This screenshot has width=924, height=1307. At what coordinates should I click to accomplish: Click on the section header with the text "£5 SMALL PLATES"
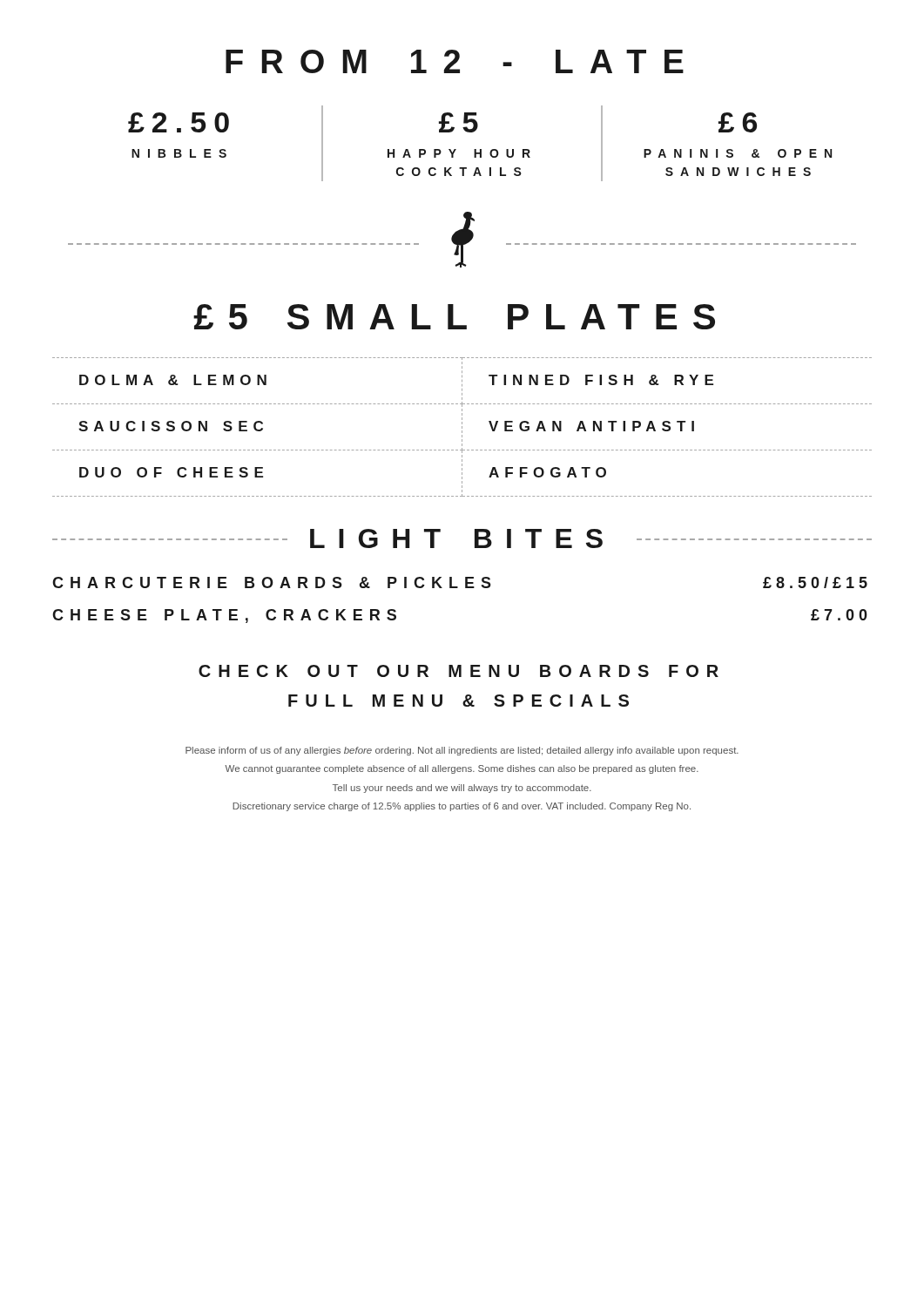click(462, 317)
